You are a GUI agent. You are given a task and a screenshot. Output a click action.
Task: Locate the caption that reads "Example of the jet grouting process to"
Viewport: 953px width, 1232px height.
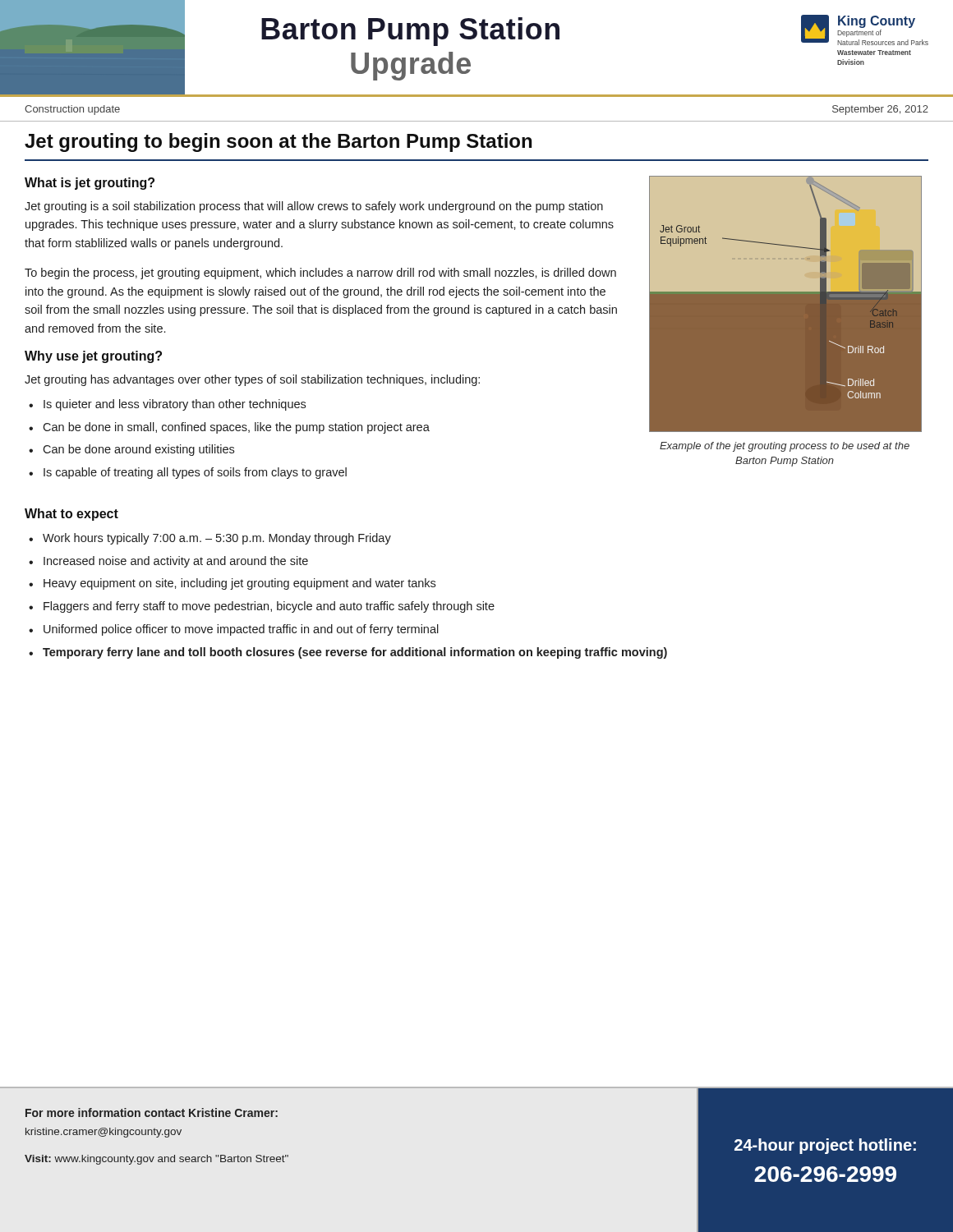point(785,453)
